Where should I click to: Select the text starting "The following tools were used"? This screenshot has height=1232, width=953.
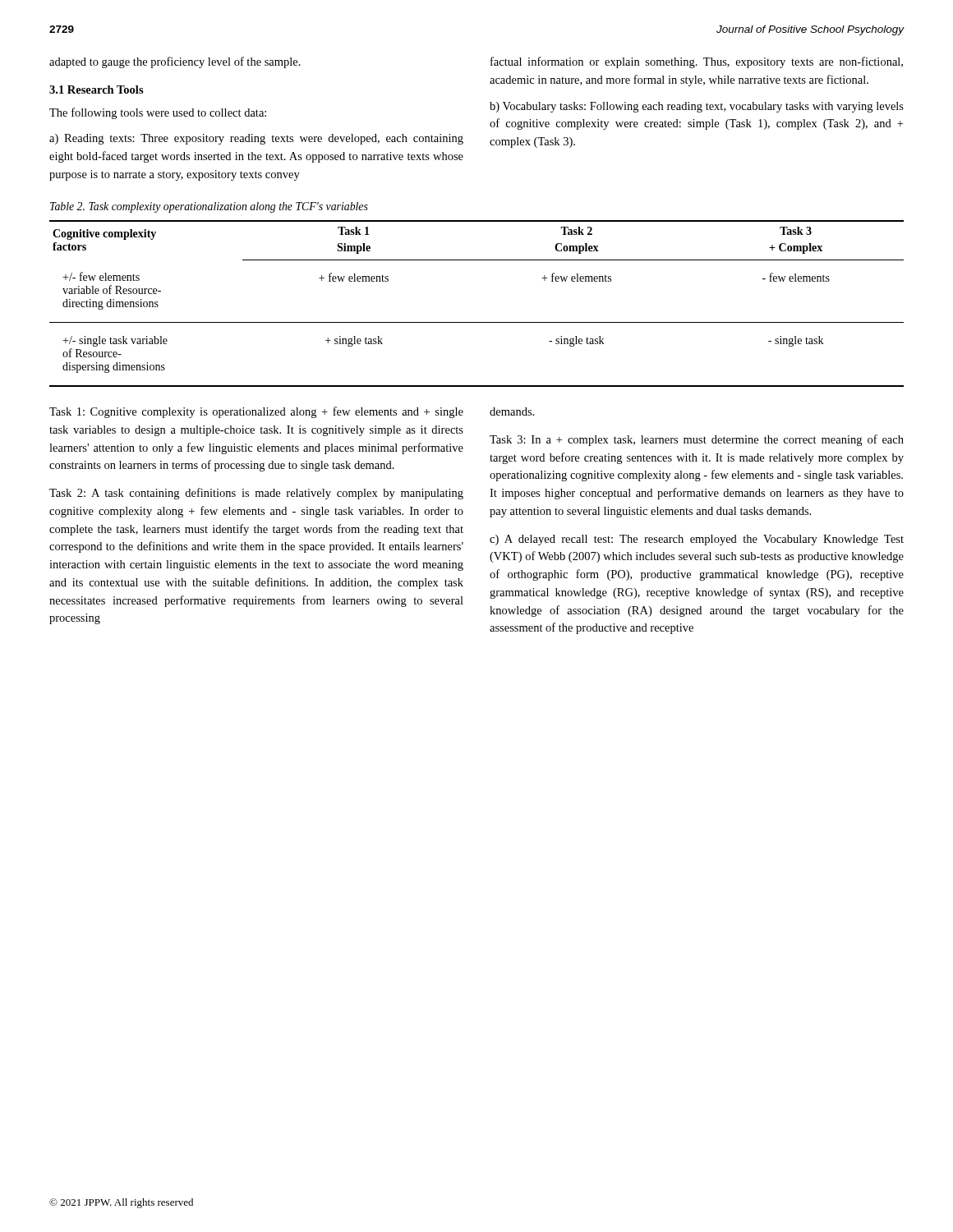click(x=158, y=112)
